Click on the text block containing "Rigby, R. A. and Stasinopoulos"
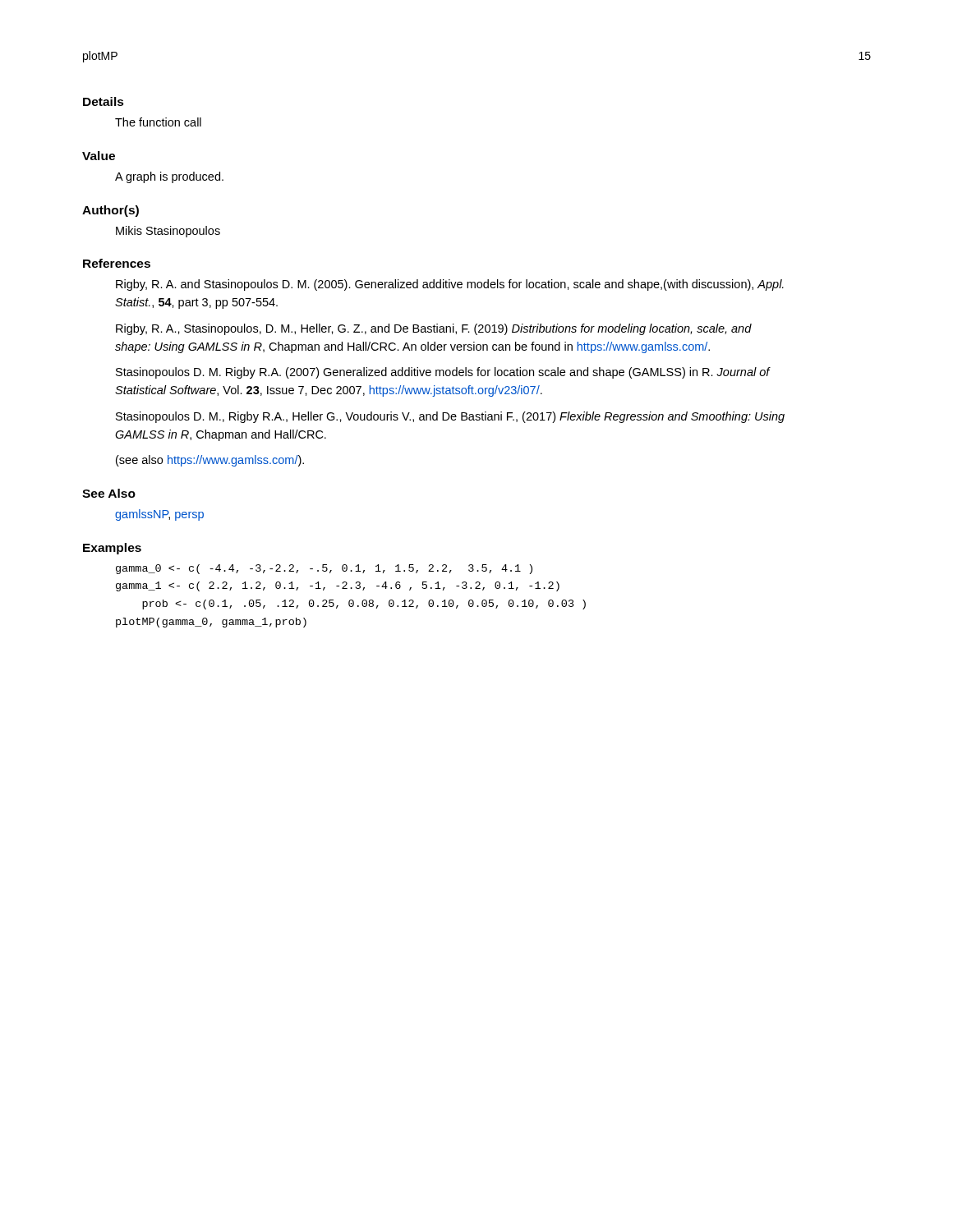 click(x=450, y=293)
